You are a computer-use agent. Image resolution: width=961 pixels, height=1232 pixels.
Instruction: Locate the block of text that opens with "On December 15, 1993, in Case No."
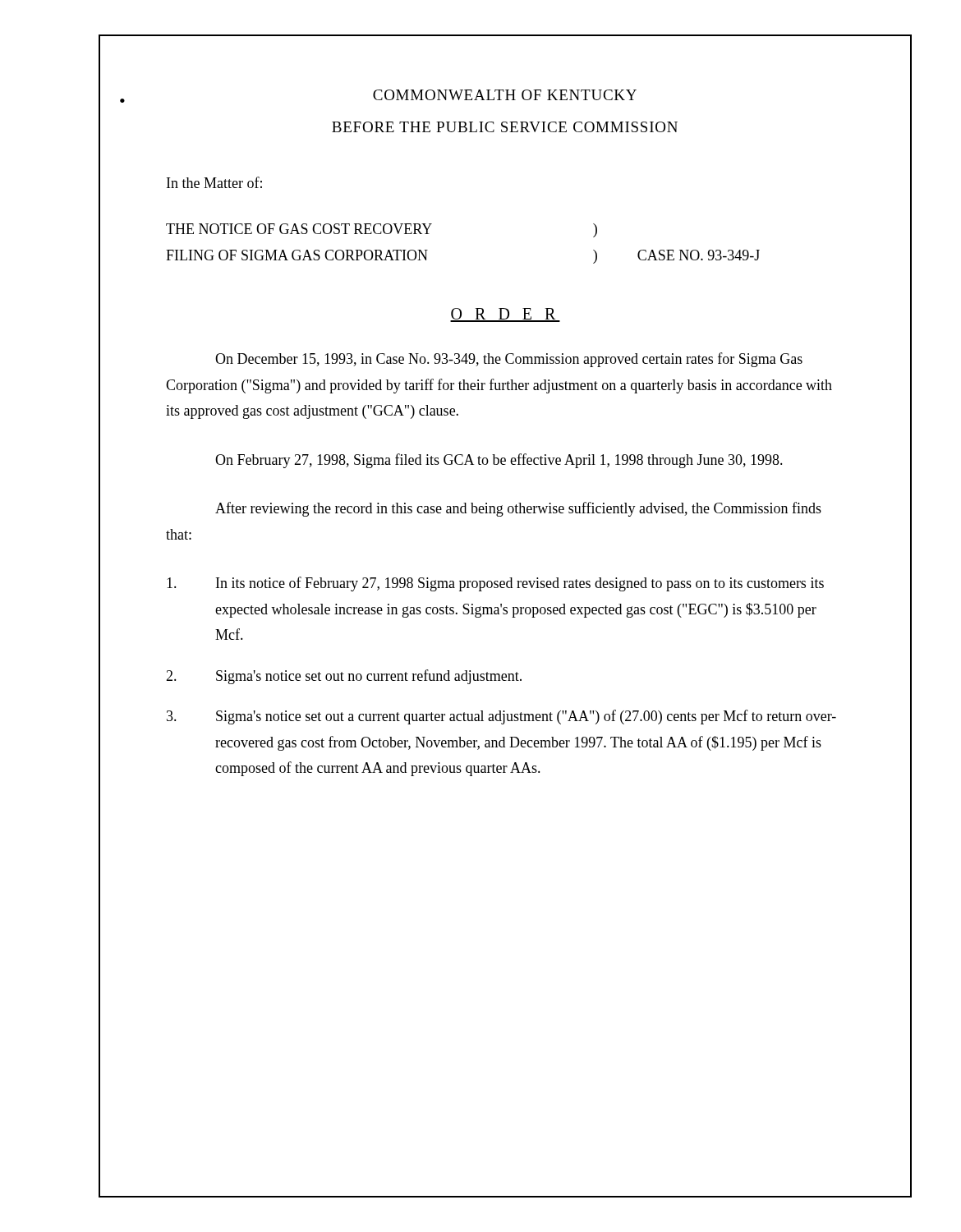click(499, 385)
